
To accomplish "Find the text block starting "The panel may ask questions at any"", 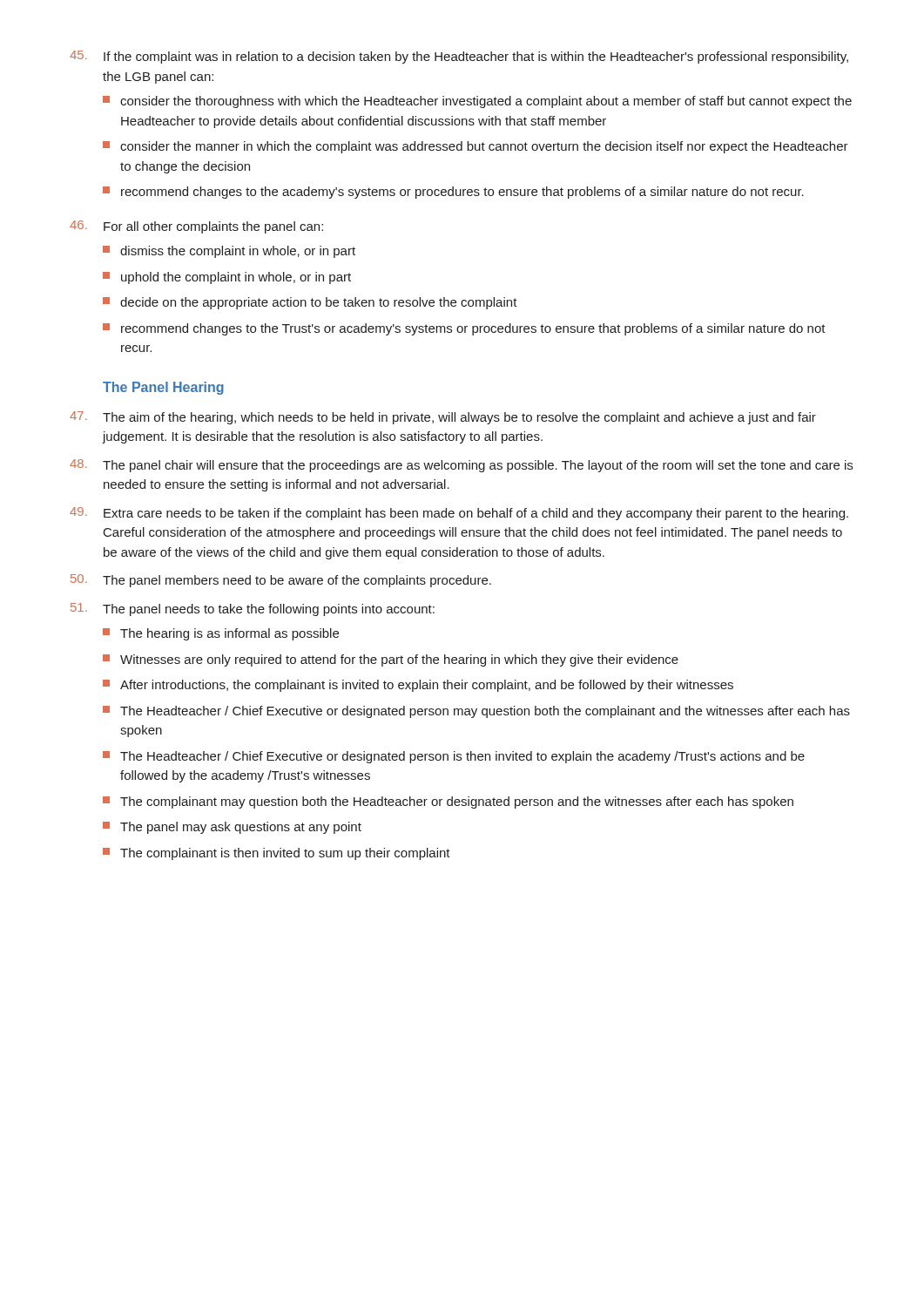I will [232, 828].
